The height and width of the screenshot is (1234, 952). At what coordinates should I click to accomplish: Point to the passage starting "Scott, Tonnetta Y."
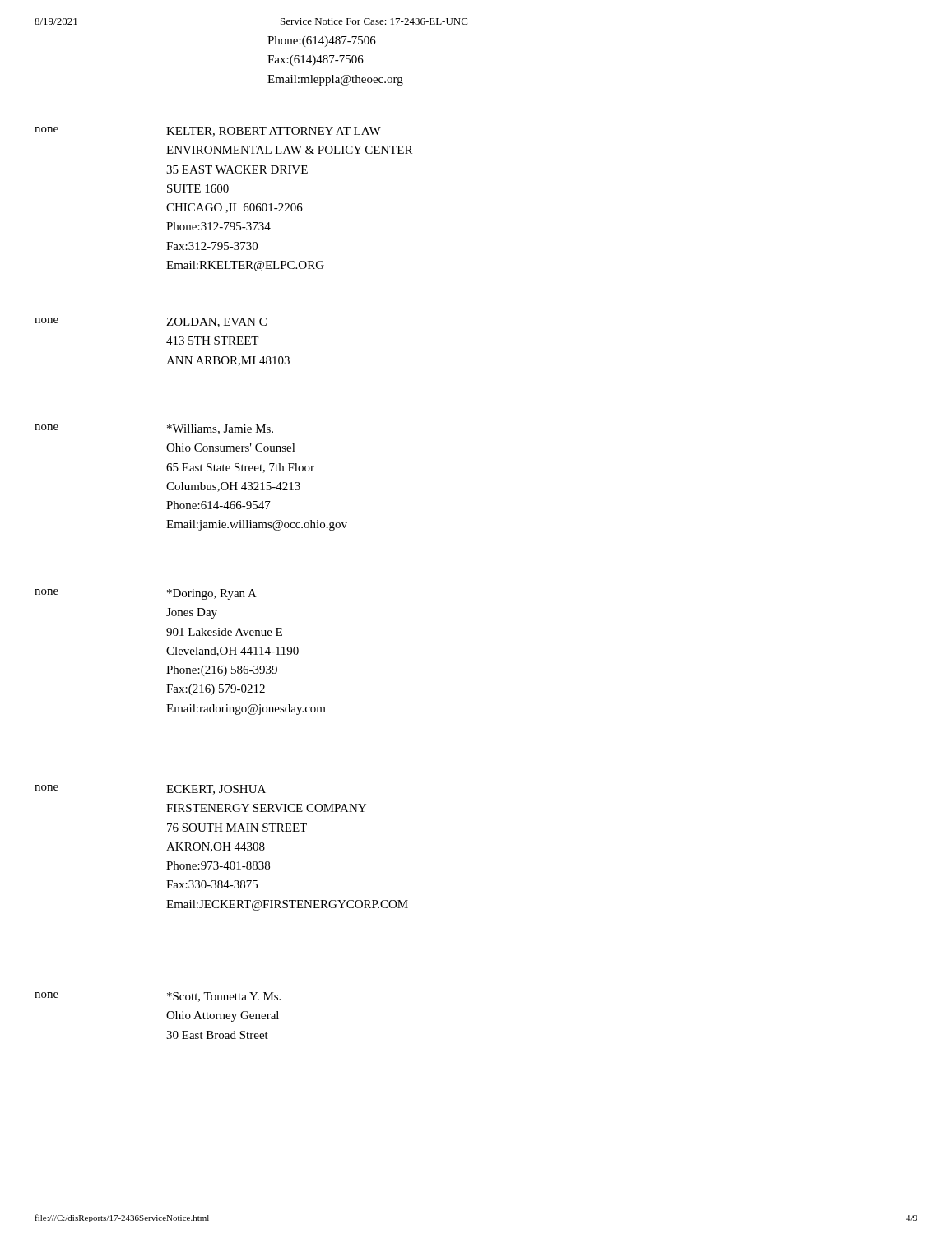(224, 1015)
